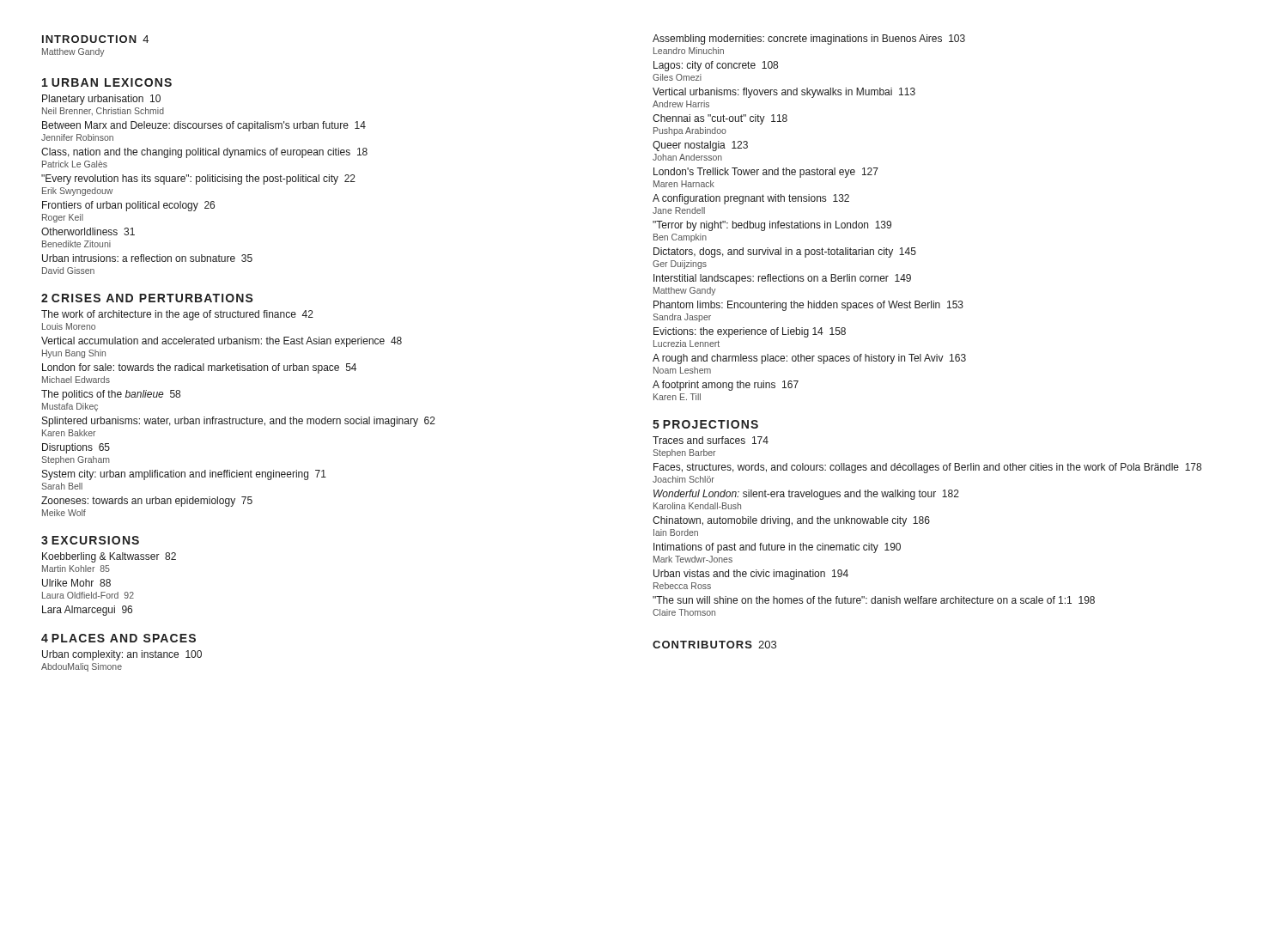Locate the text starting "Benedikte Zitouni"
Viewport: 1288px width, 937px height.
point(76,244)
